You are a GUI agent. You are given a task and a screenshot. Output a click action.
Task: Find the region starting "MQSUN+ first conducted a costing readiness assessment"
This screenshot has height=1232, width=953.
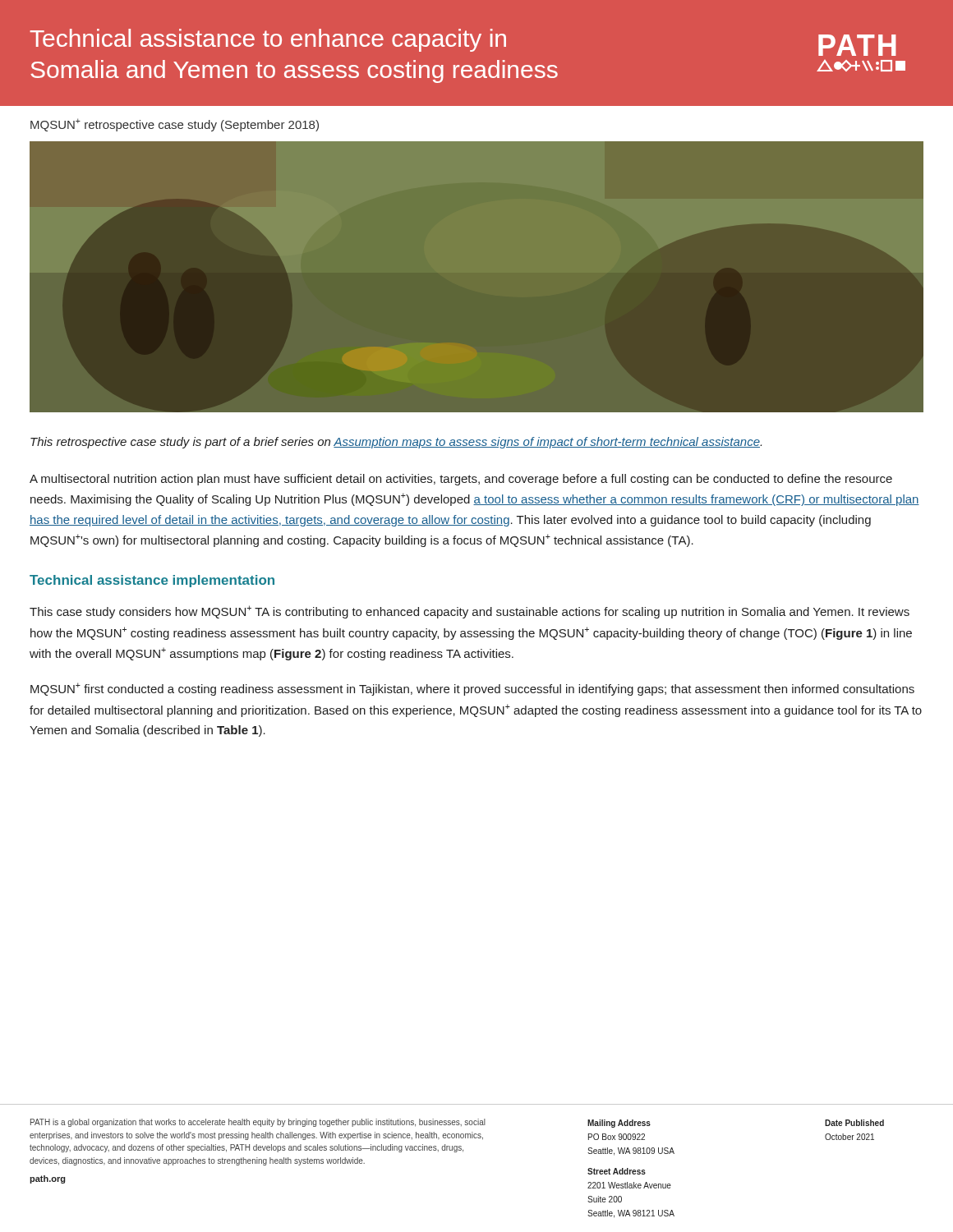(476, 708)
